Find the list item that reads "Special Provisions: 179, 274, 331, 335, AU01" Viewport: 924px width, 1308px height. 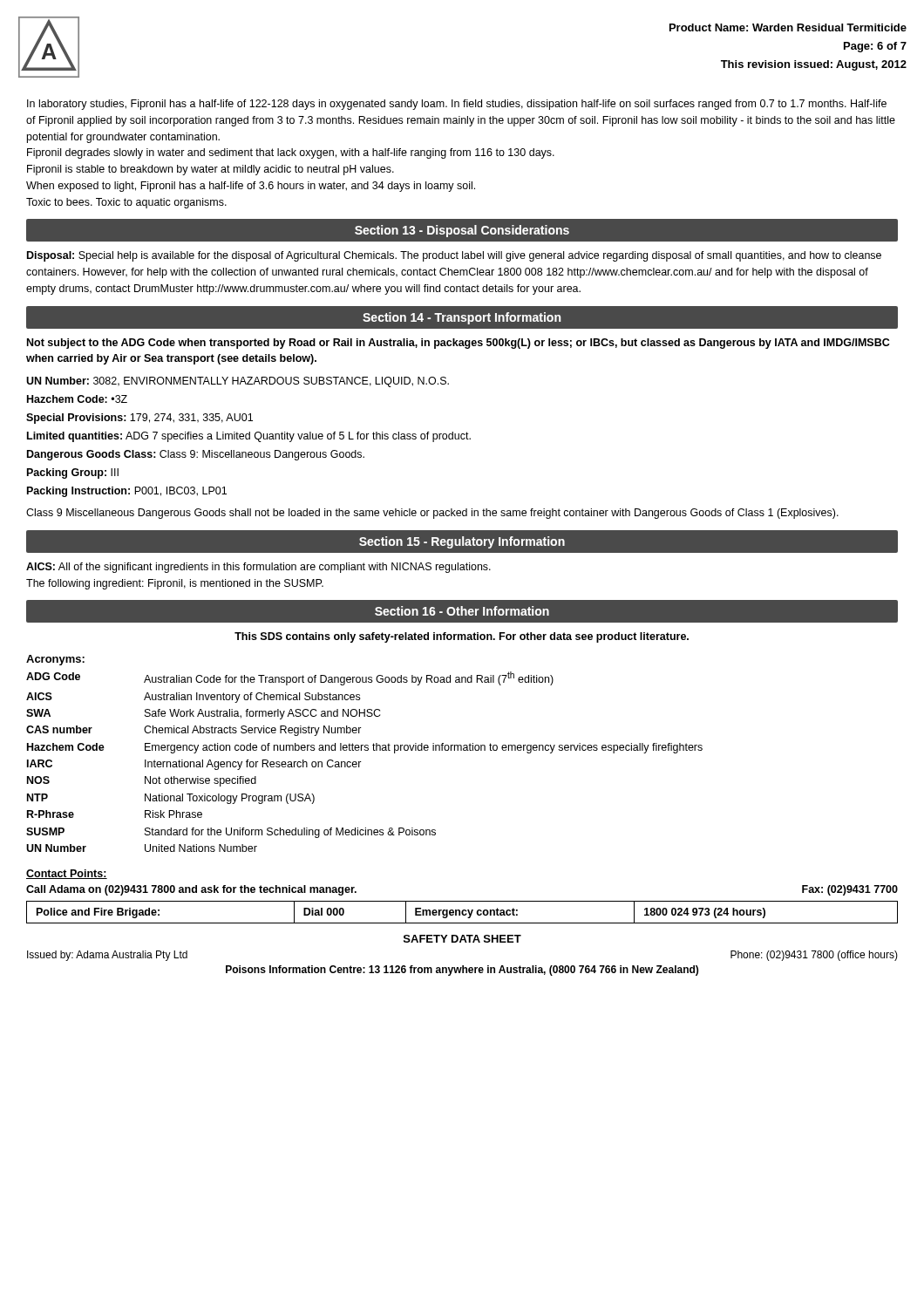pyautogui.click(x=140, y=418)
